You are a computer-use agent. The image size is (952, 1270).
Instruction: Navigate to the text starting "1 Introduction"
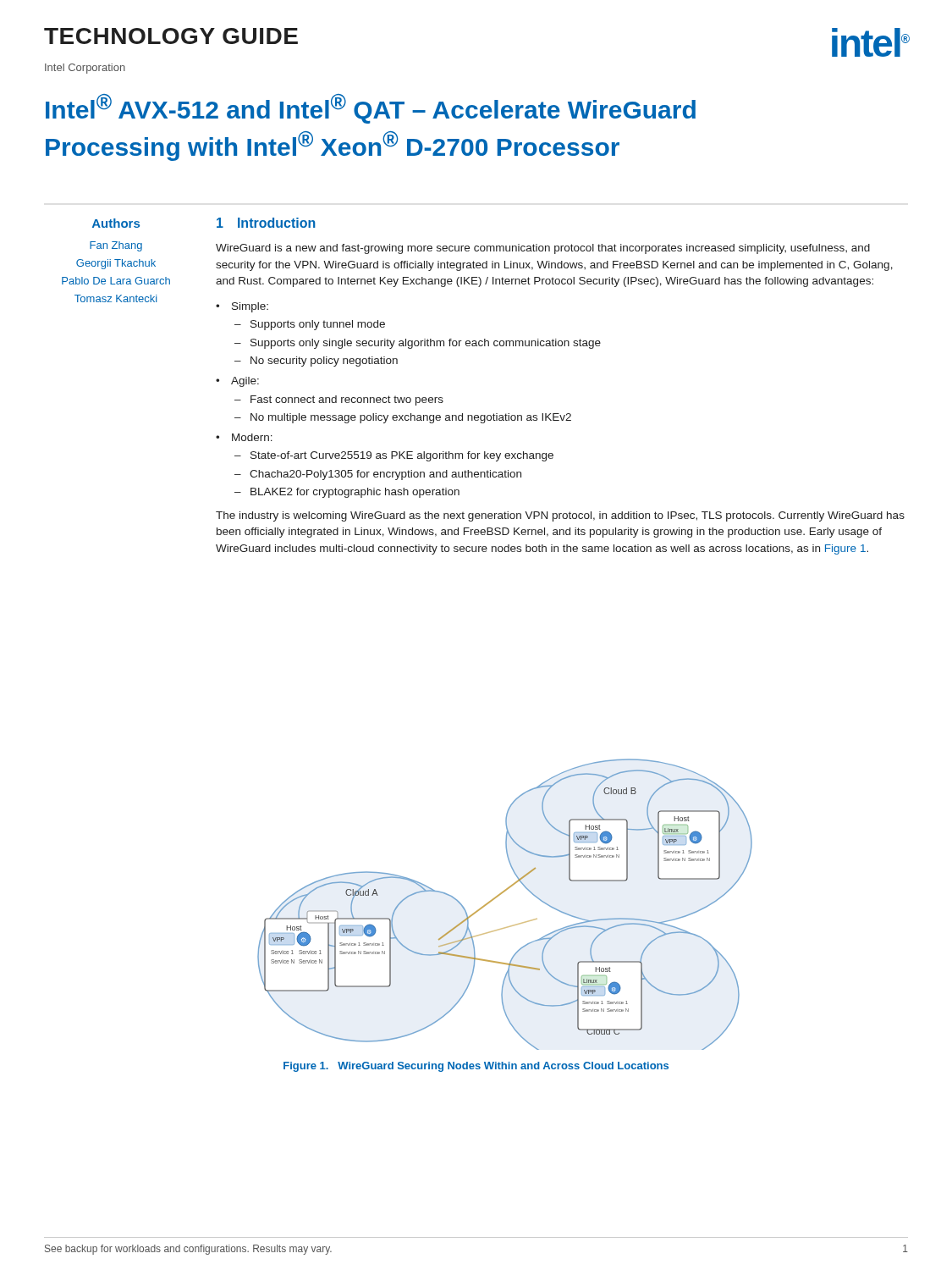click(266, 224)
